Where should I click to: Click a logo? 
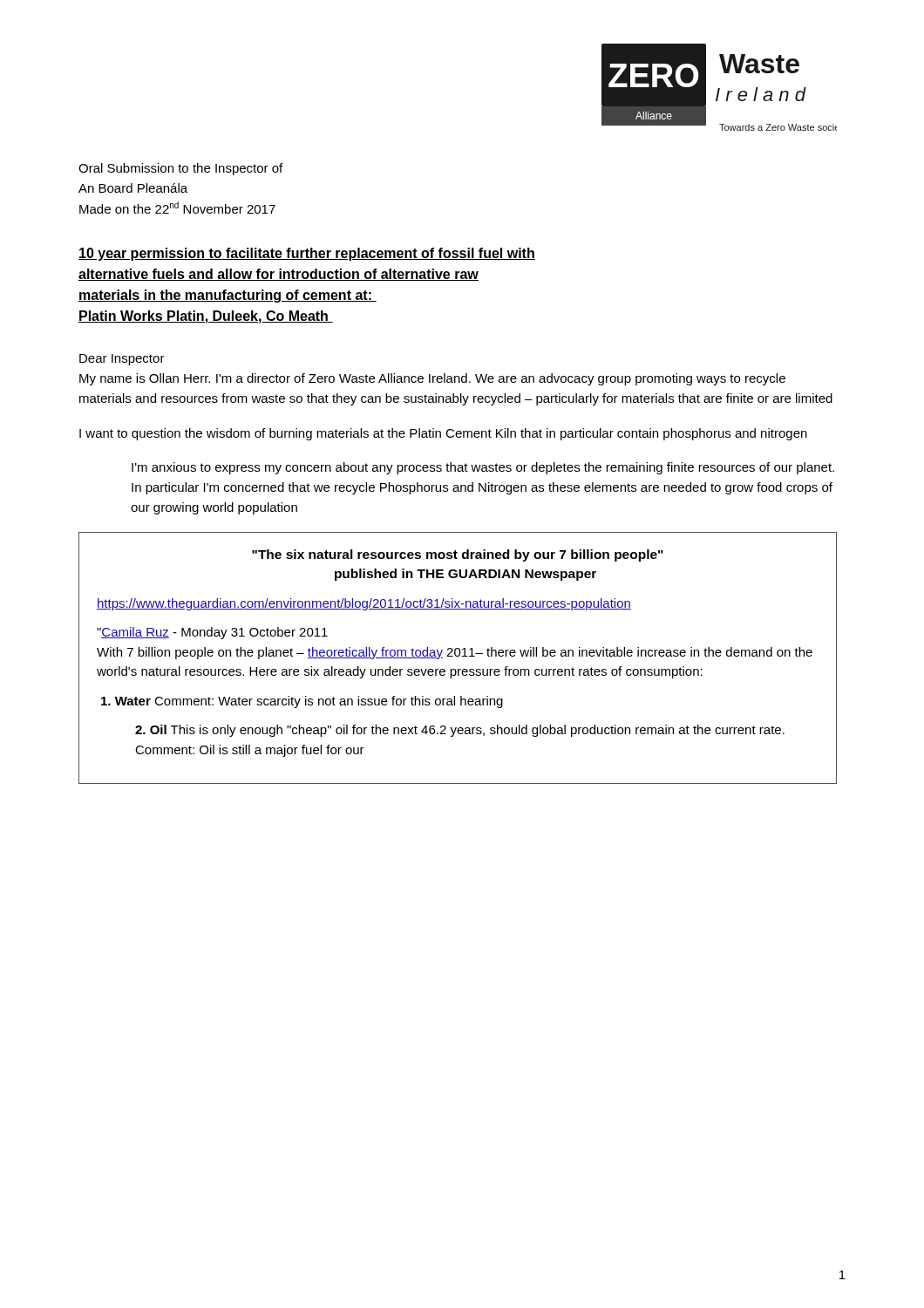(x=458, y=93)
